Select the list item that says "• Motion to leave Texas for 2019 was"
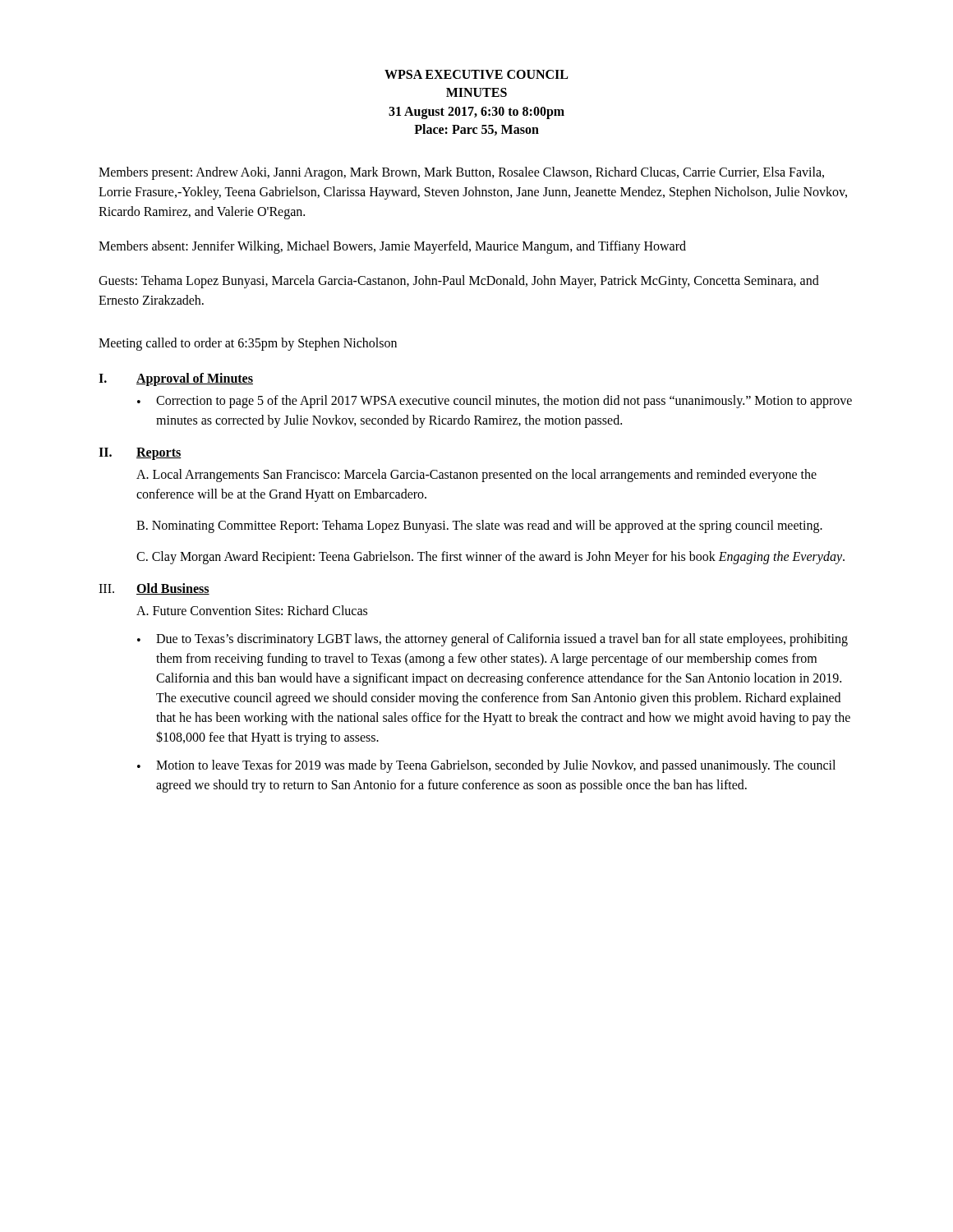Screen dimensions: 1232x953 pyautogui.click(x=495, y=775)
